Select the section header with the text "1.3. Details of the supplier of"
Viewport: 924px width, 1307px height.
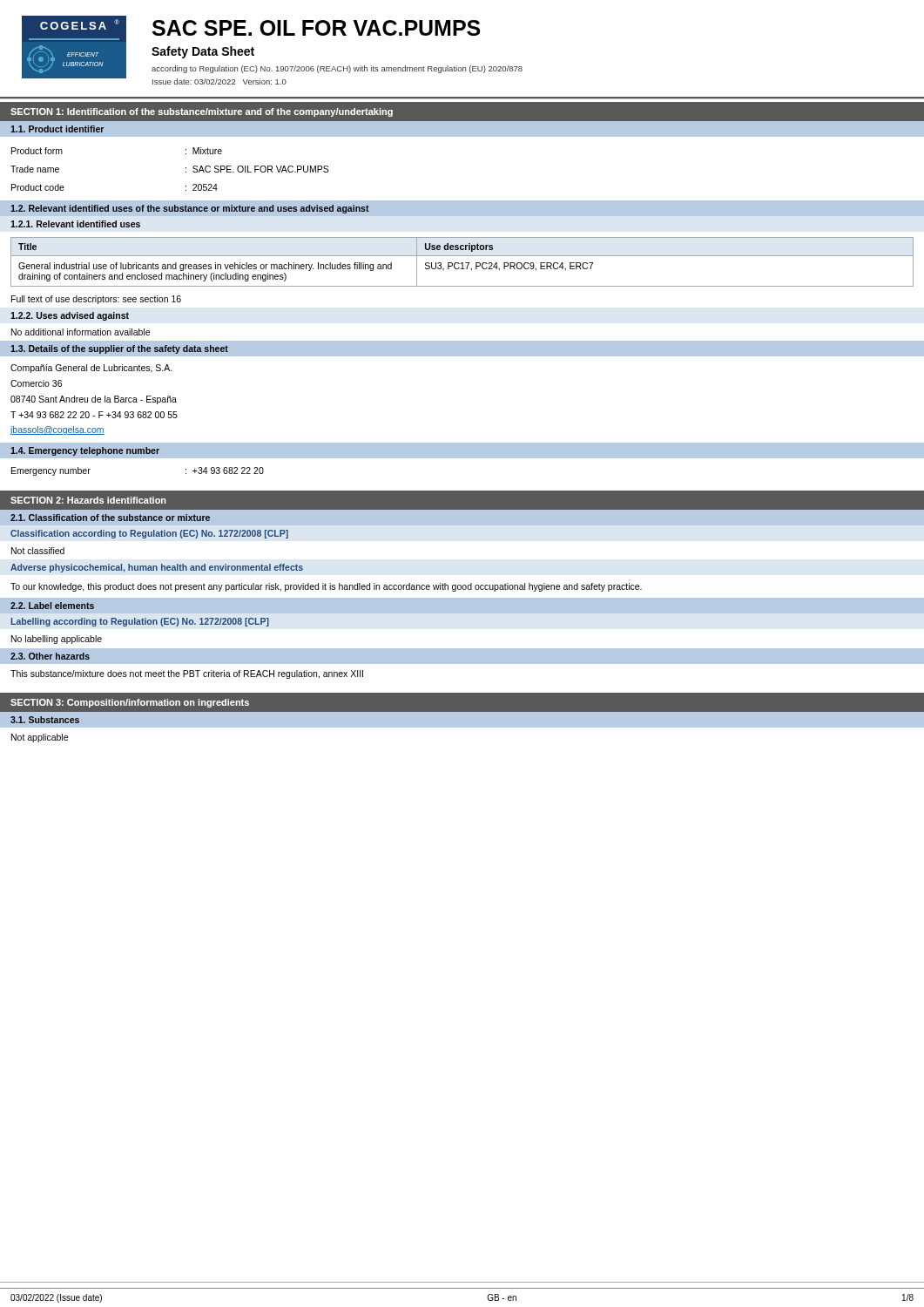pyautogui.click(x=119, y=349)
